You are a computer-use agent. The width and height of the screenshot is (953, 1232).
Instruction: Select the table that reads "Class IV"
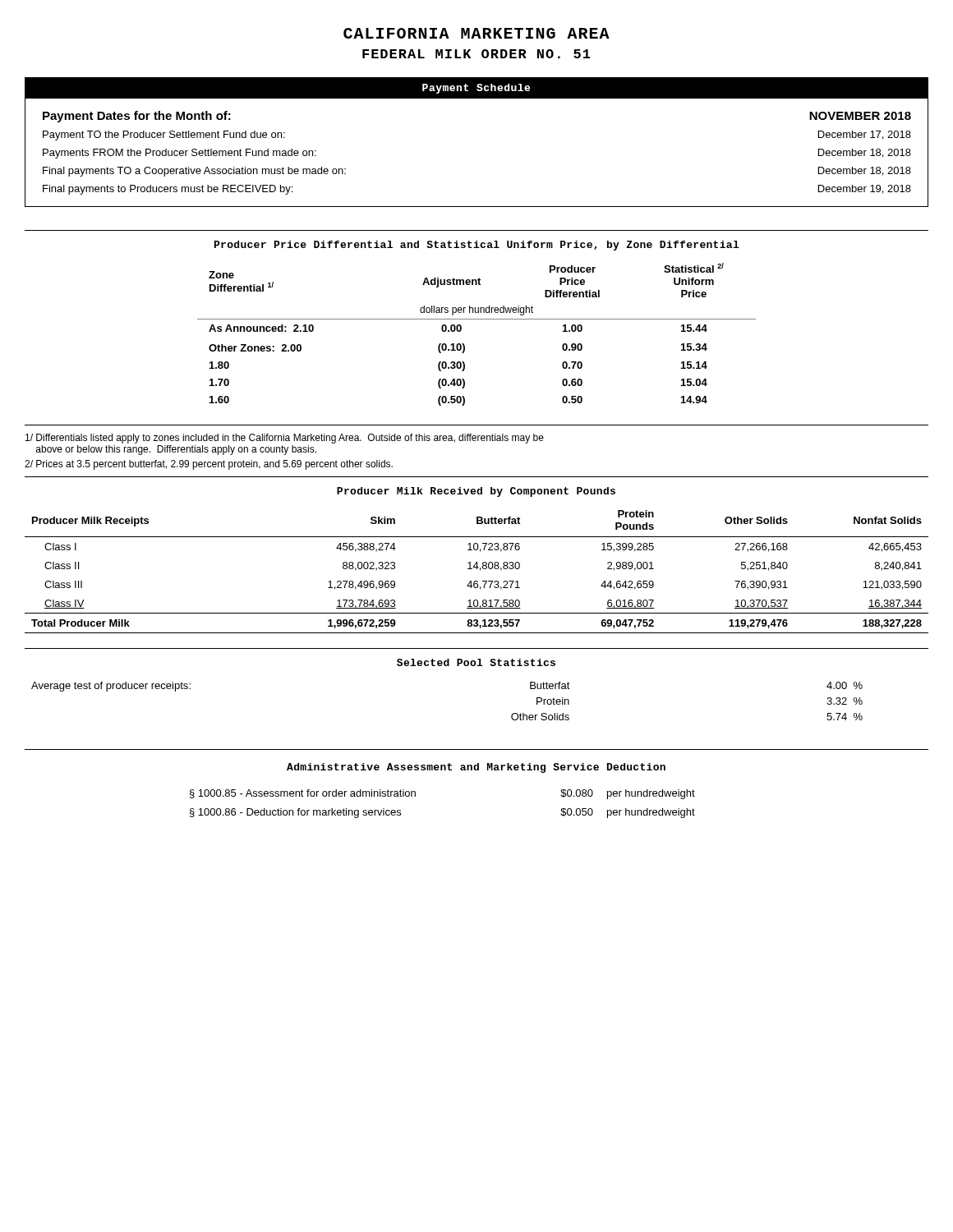[476, 569]
